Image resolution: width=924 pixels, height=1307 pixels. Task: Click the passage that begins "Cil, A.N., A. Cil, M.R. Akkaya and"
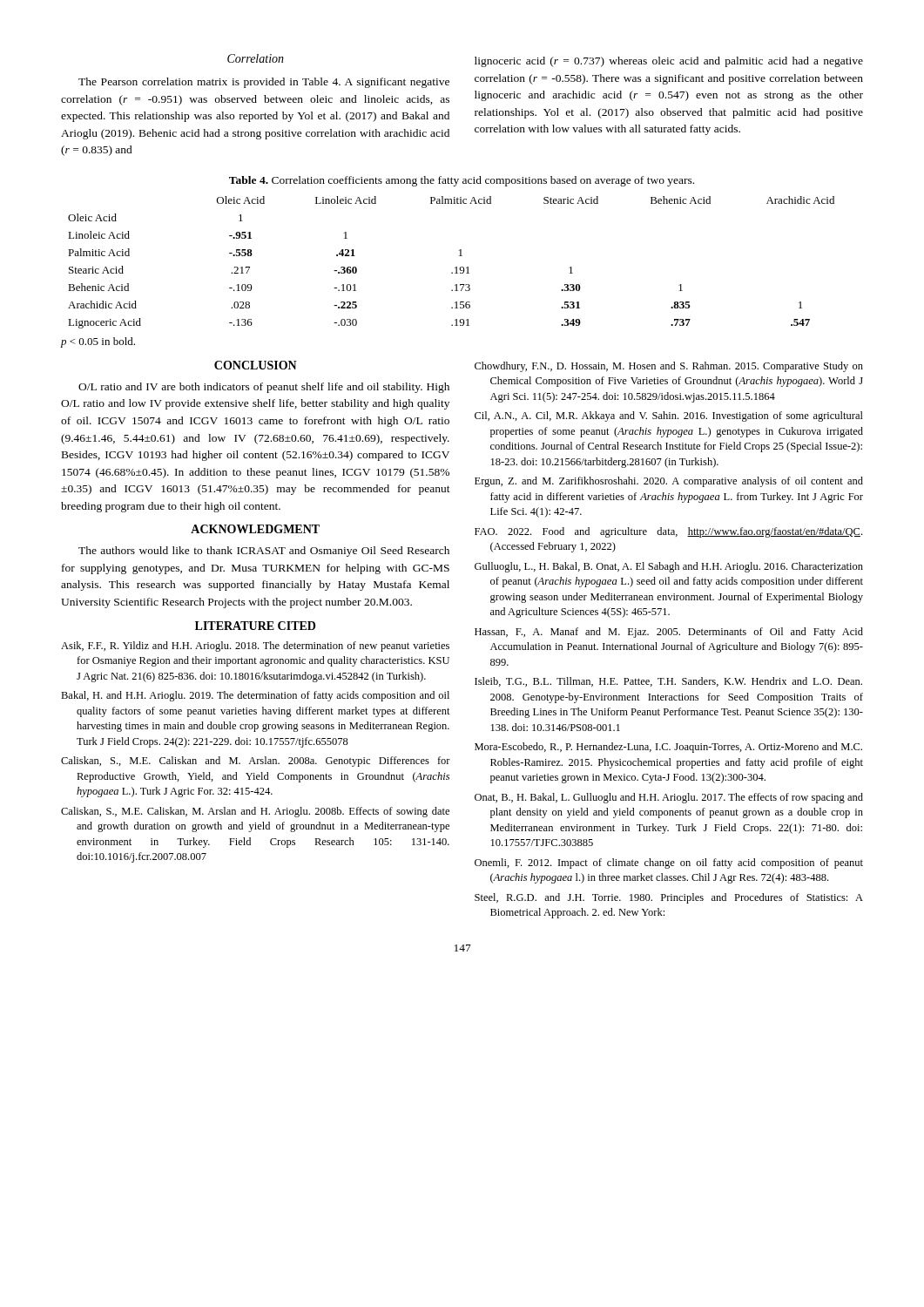(669, 439)
